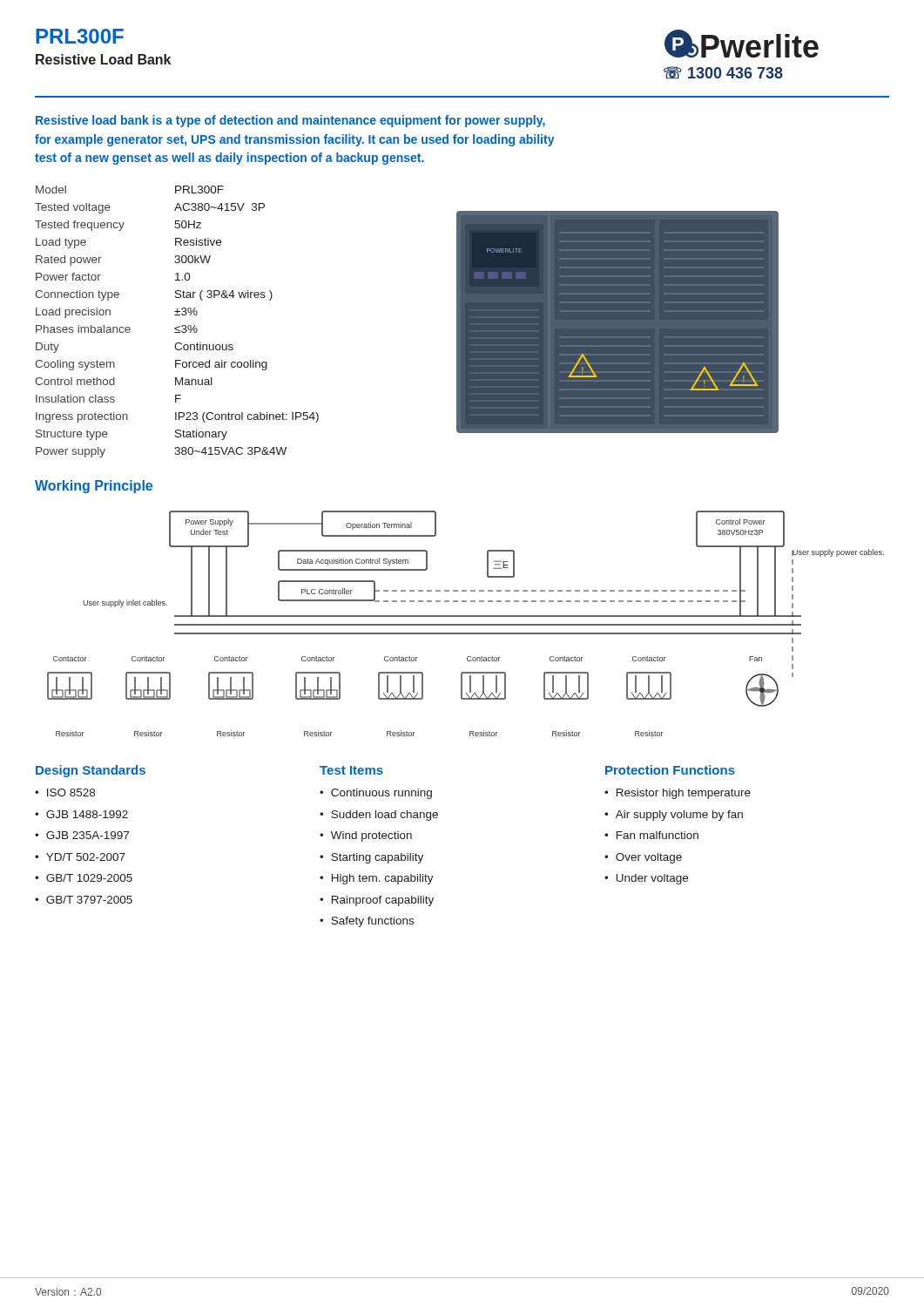924x1307 pixels.
Task: Find the list item that reads "GB/T 1029-2005"
Action: (89, 878)
